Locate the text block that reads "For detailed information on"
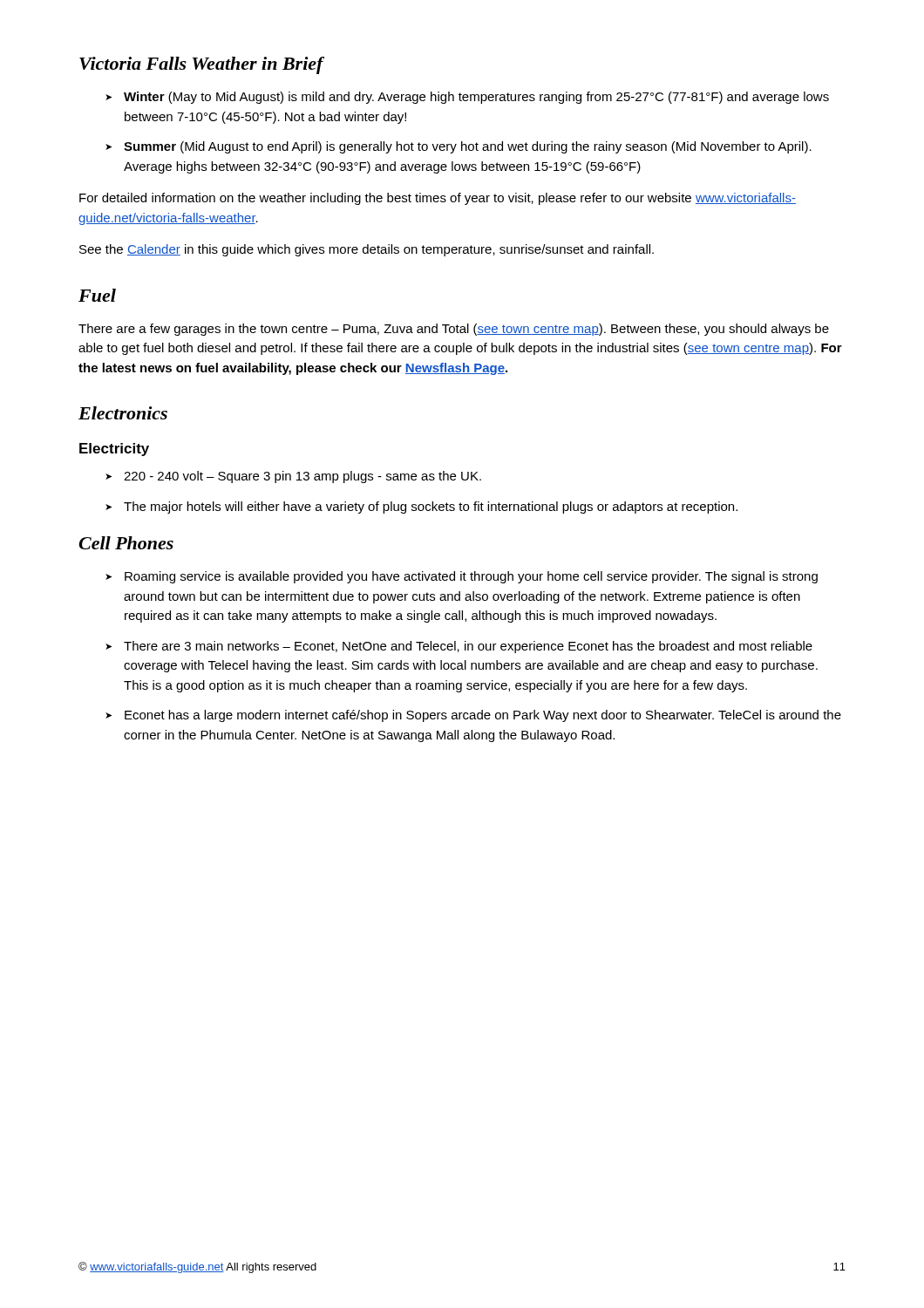Screen dimensions: 1308x924 pyautogui.click(x=437, y=207)
